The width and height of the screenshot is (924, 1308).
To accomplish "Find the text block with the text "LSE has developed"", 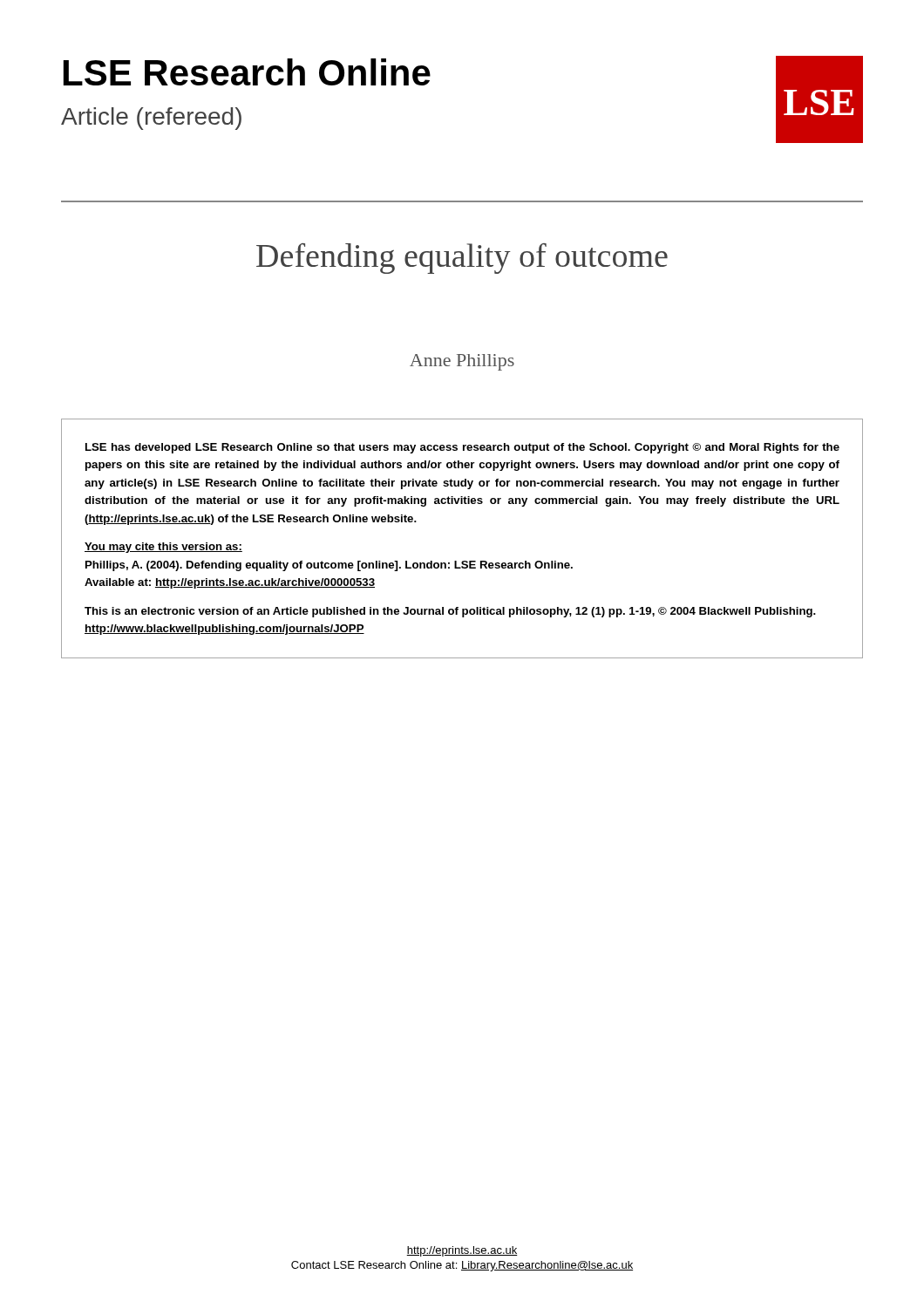I will click(462, 448).
